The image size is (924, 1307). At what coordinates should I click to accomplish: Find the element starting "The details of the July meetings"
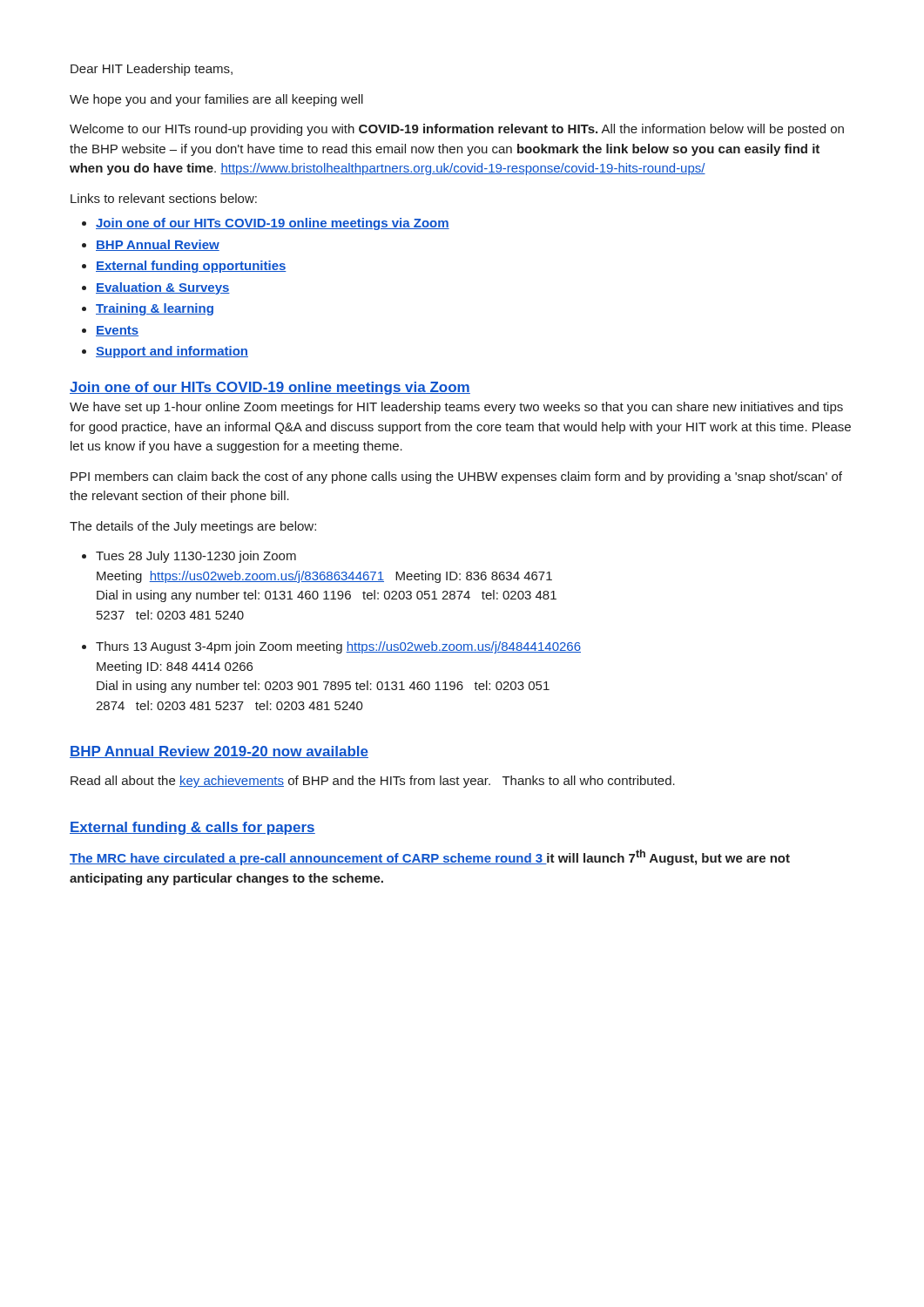coord(193,526)
